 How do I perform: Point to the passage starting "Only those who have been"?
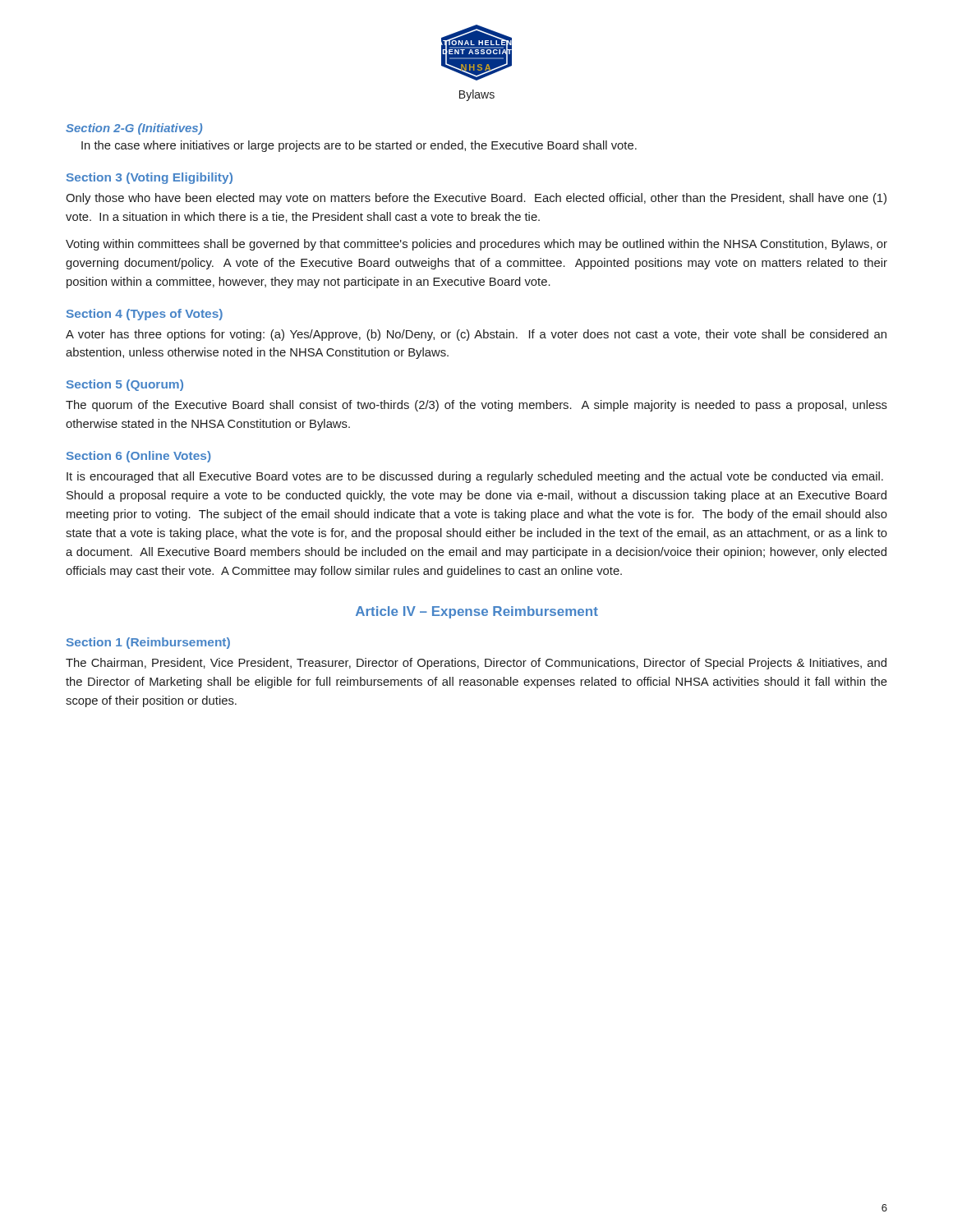click(476, 207)
